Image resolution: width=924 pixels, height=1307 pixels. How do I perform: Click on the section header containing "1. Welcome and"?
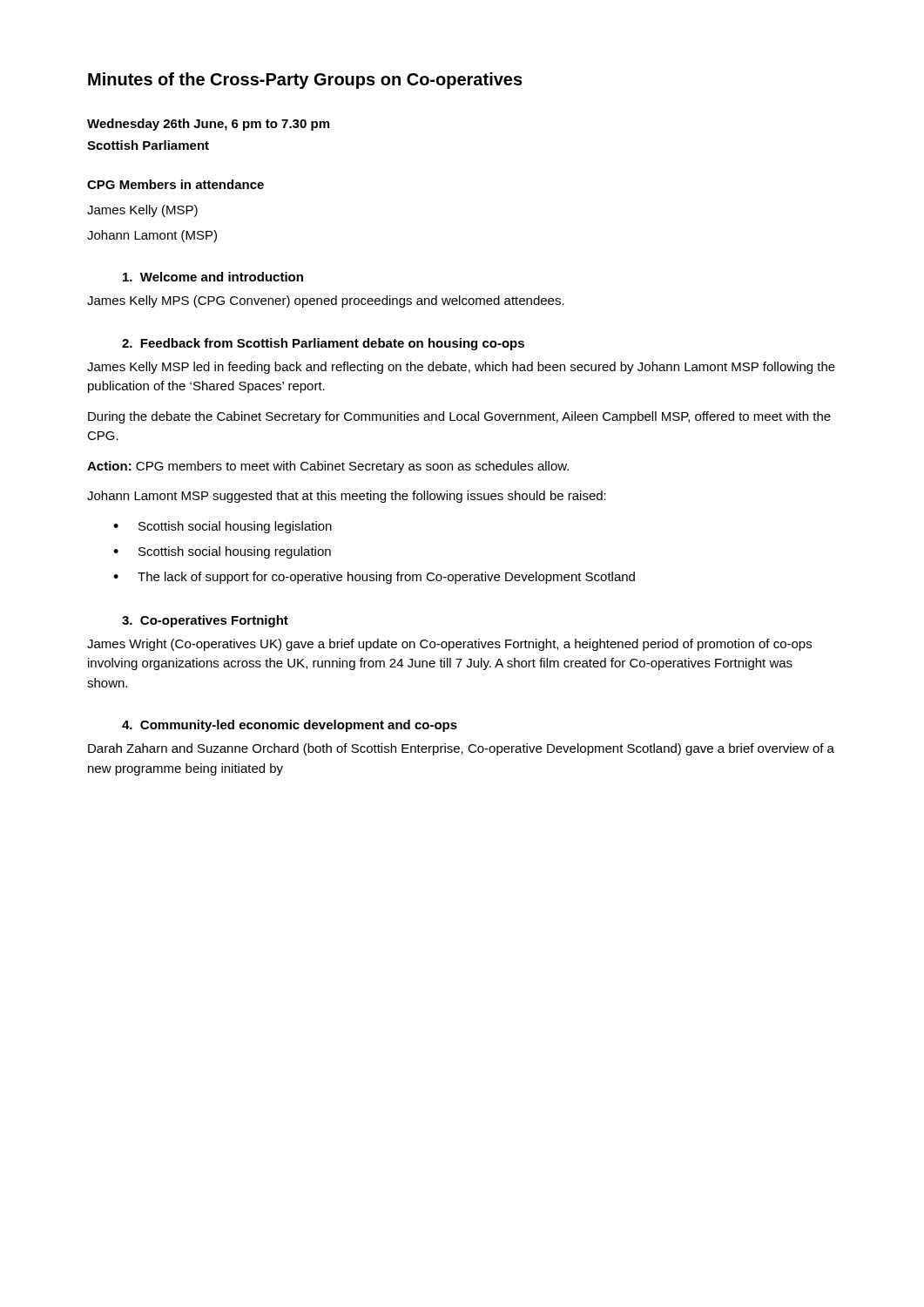pos(213,277)
